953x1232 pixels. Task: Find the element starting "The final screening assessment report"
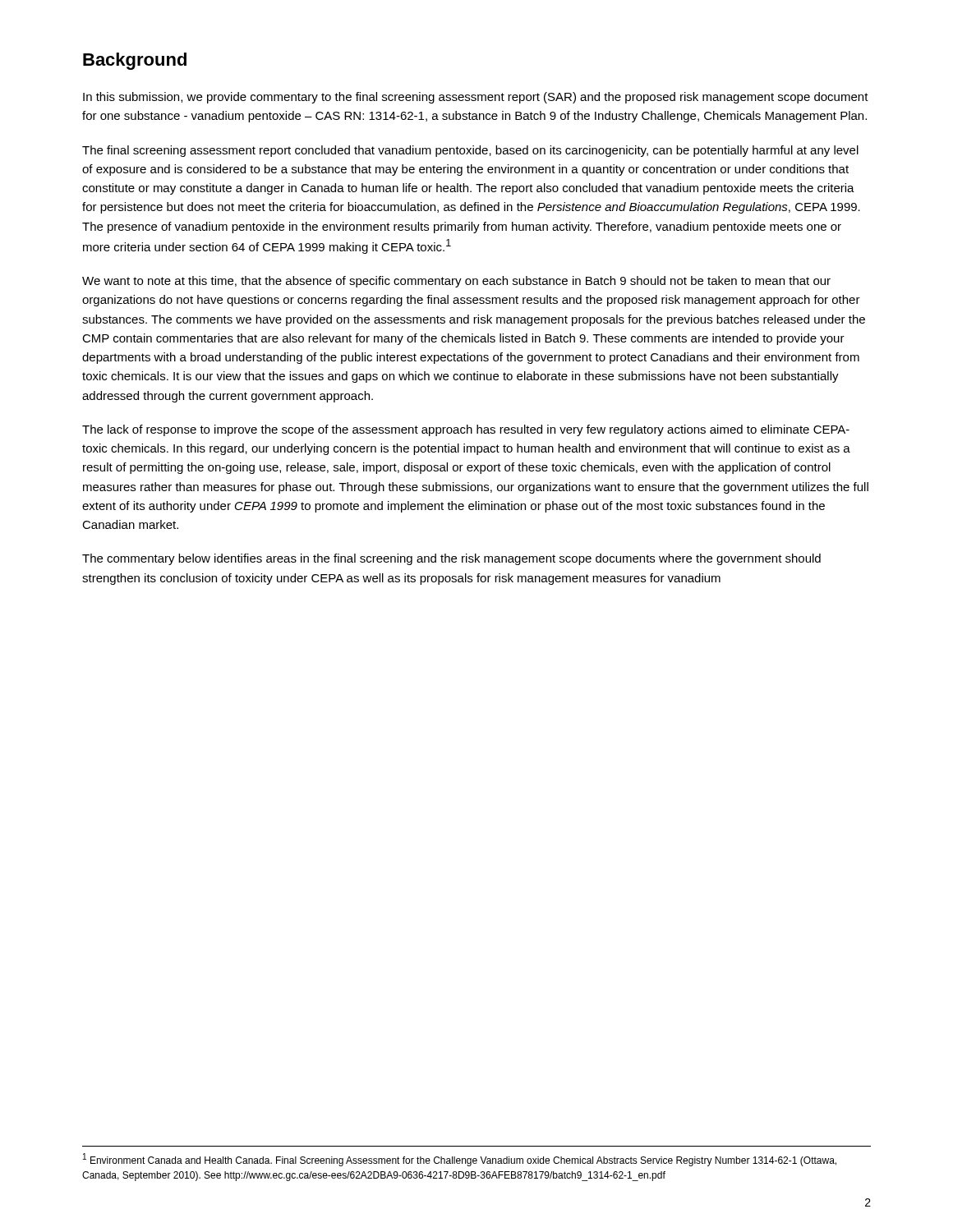click(x=471, y=198)
